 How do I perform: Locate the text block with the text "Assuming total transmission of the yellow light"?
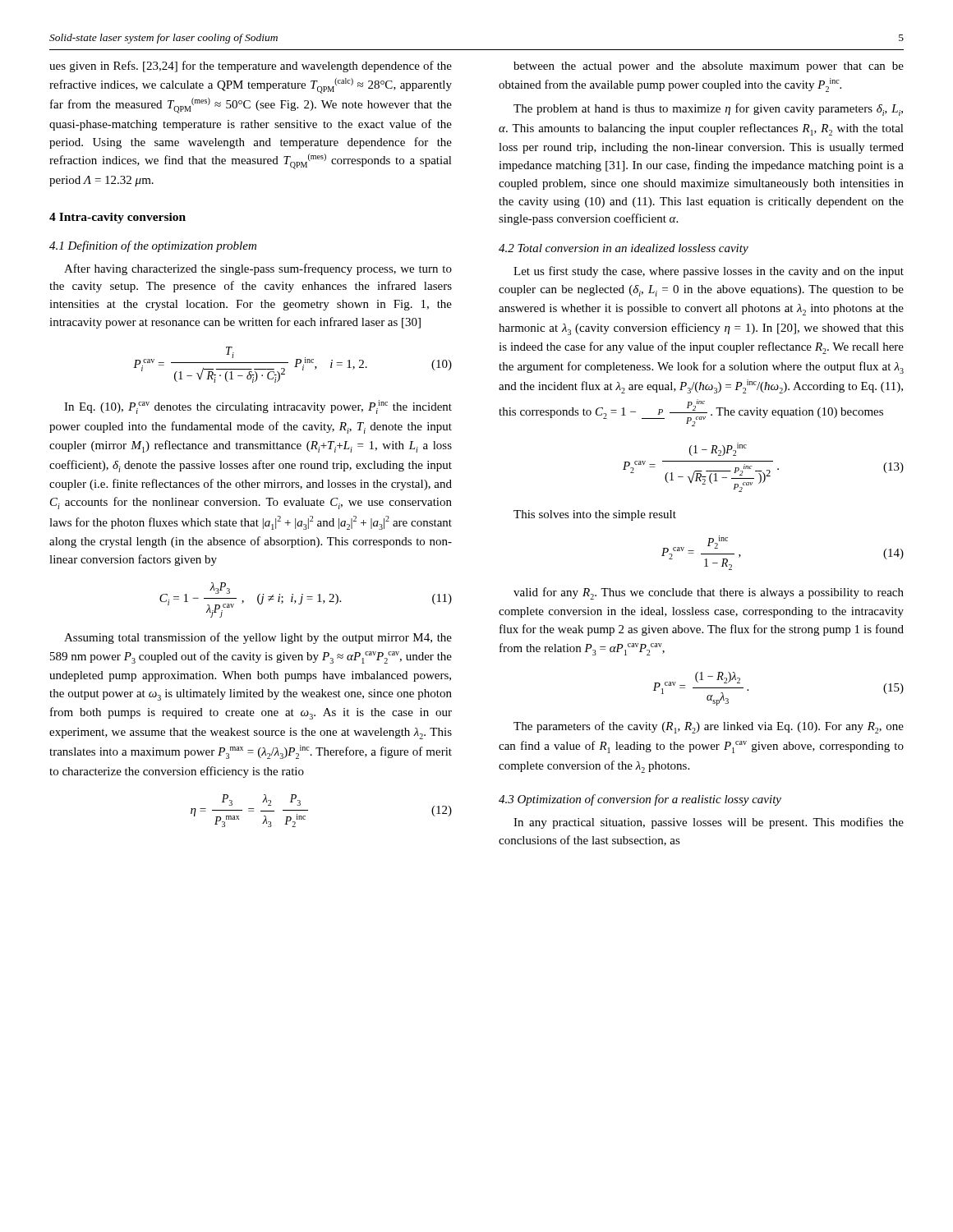pyautogui.click(x=251, y=704)
